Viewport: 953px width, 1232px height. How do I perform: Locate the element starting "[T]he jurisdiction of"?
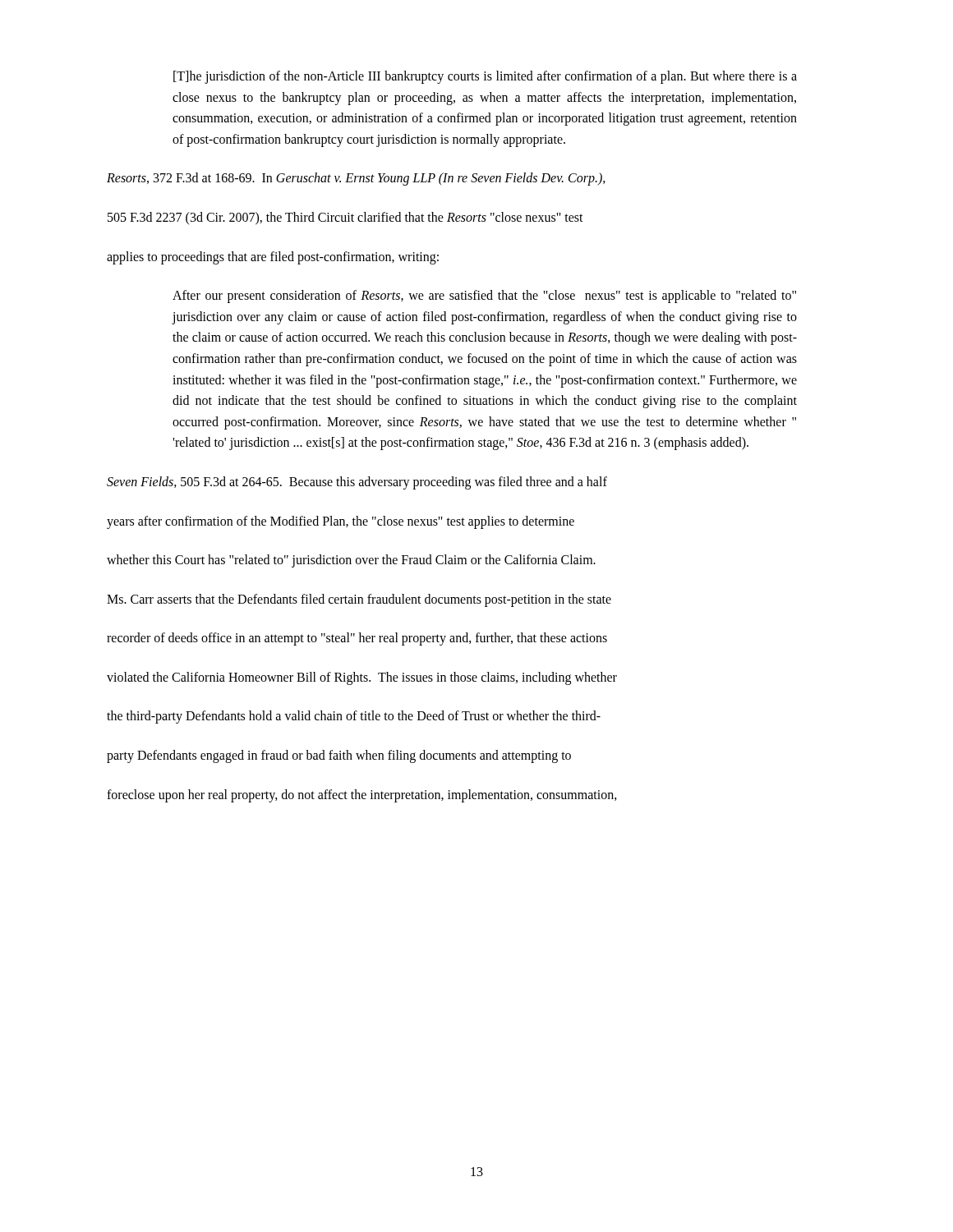point(485,108)
